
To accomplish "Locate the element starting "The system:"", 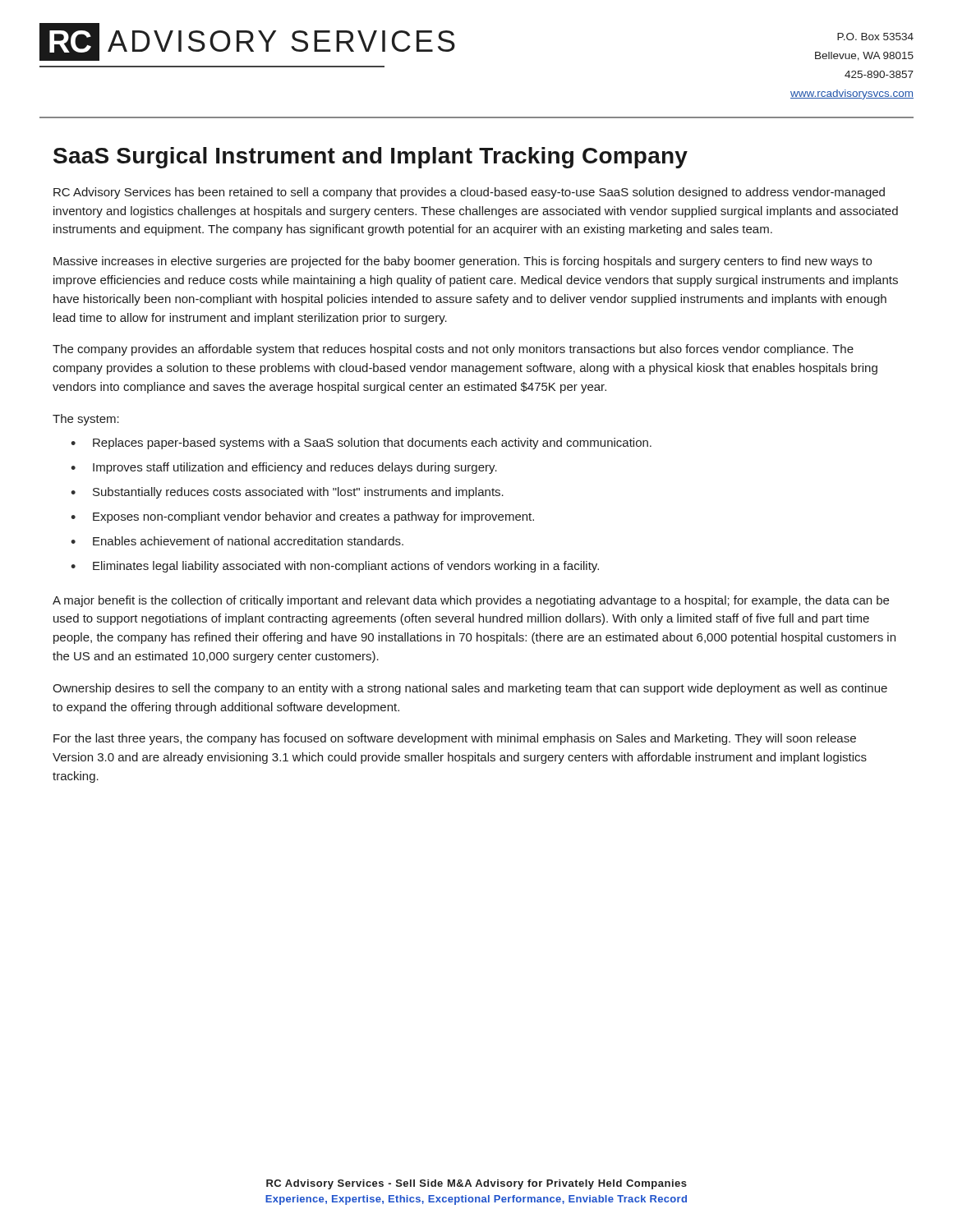I will 86,418.
